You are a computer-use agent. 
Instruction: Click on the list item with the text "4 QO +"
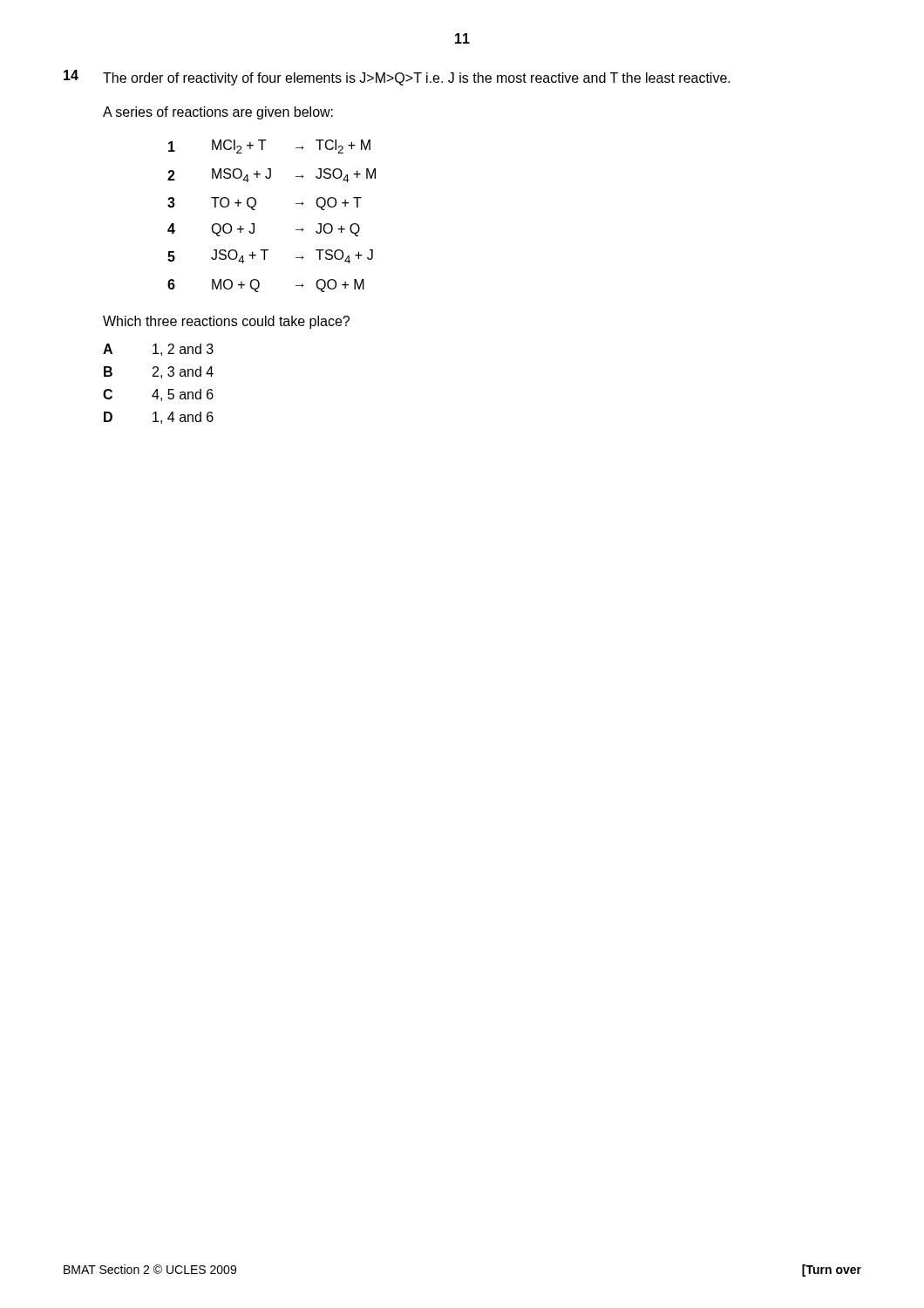point(227,232)
